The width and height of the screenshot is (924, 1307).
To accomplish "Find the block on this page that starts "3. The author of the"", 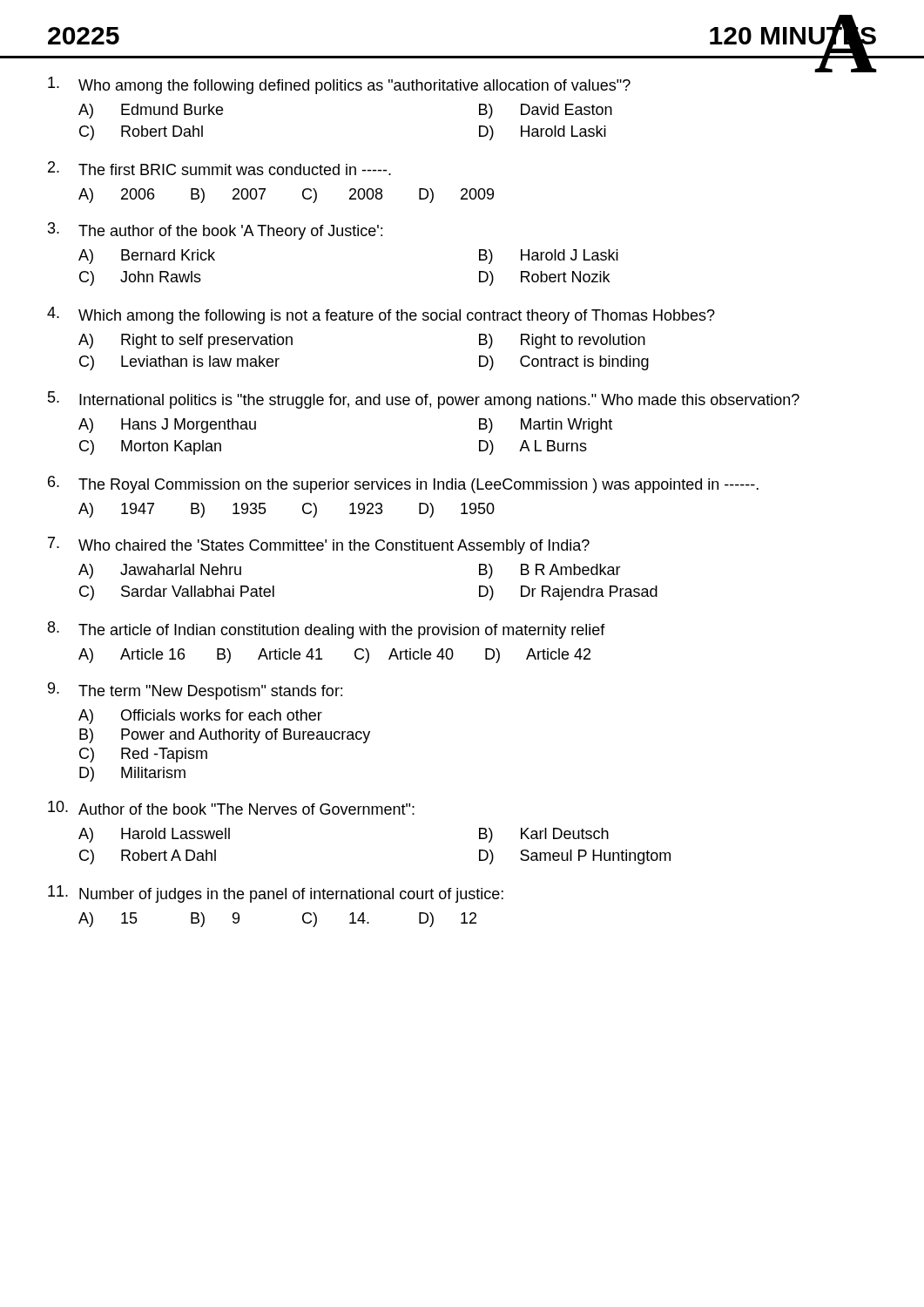I will [215, 231].
